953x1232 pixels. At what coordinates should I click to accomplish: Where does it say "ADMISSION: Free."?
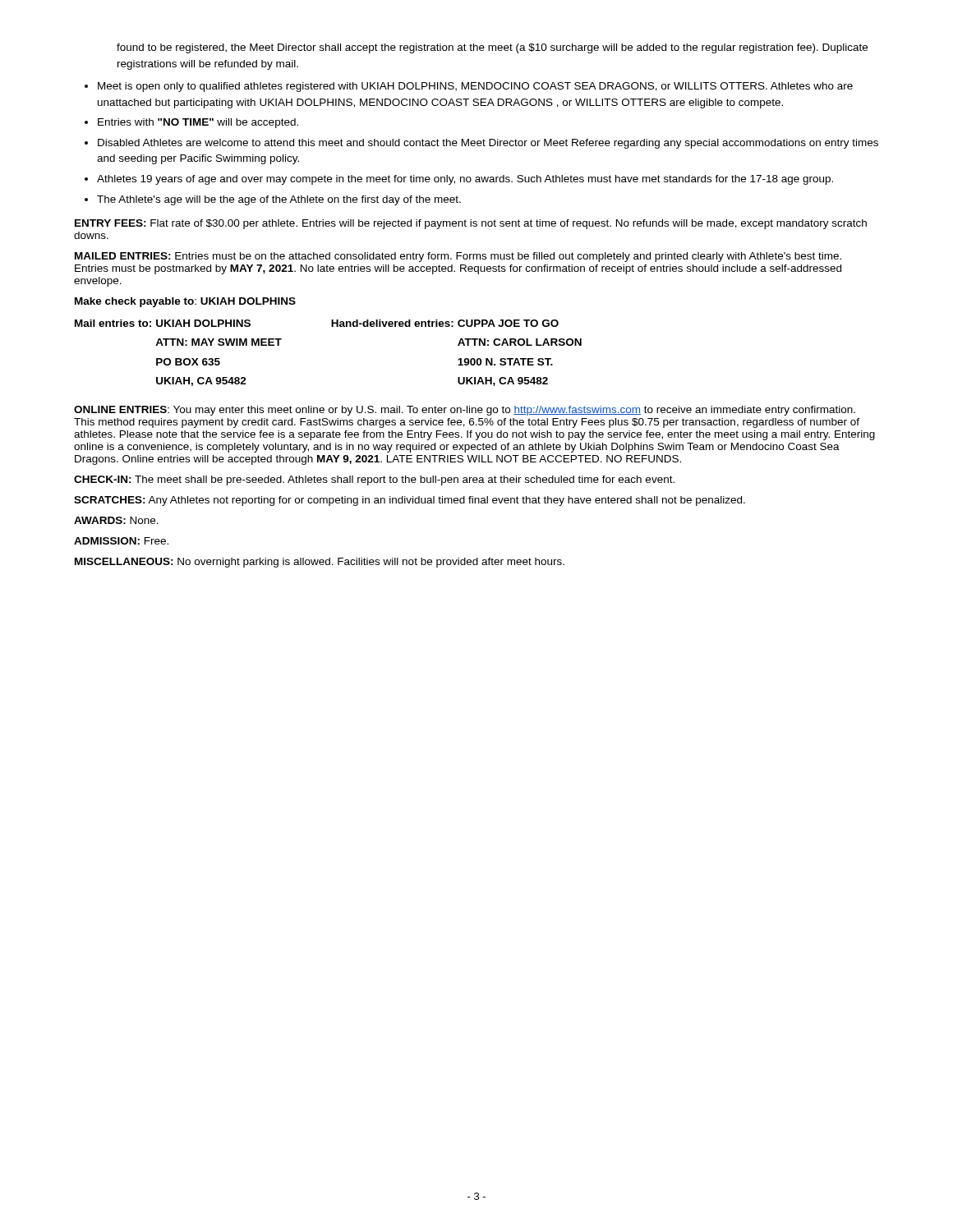pyautogui.click(x=122, y=541)
